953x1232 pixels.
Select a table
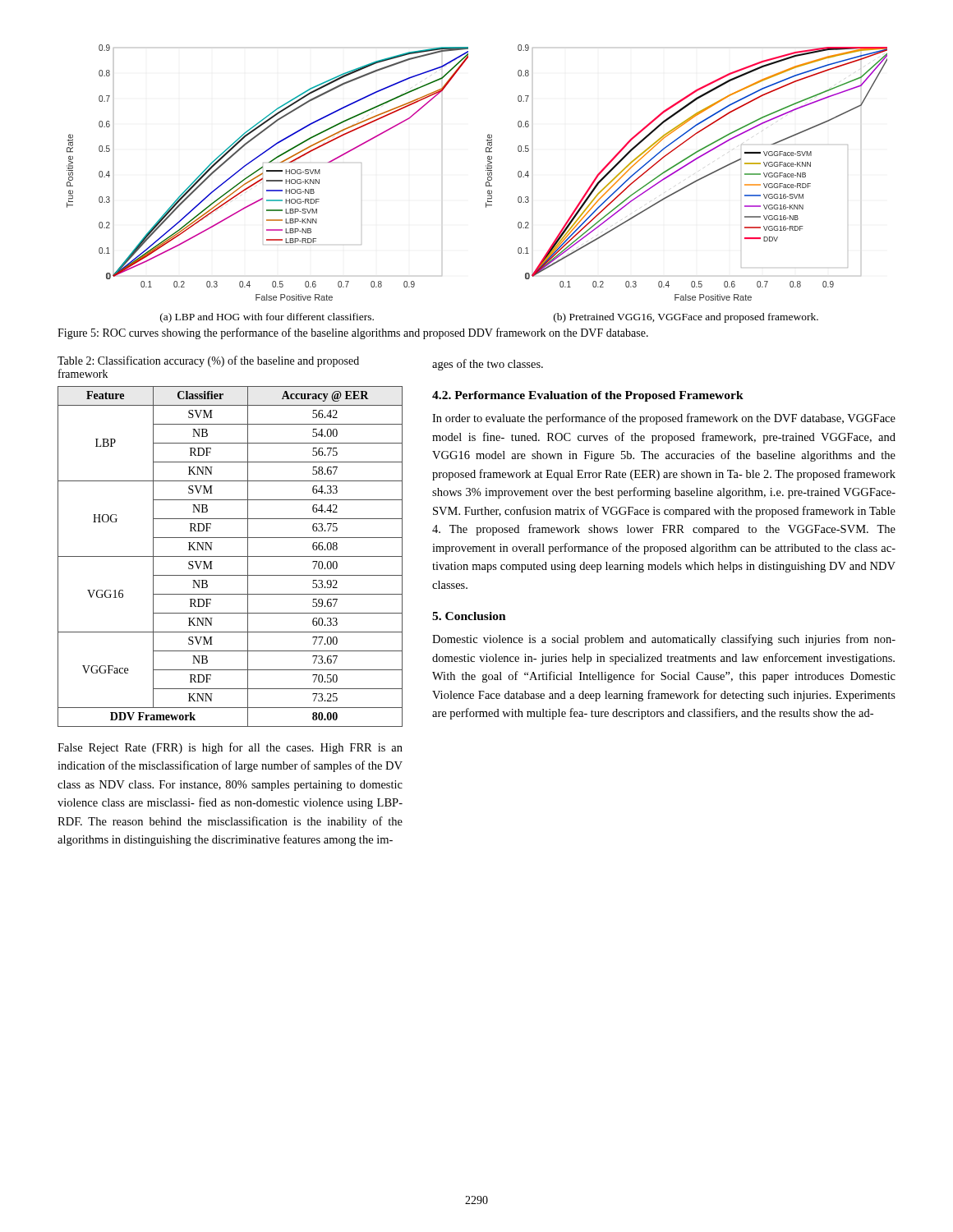[230, 556]
